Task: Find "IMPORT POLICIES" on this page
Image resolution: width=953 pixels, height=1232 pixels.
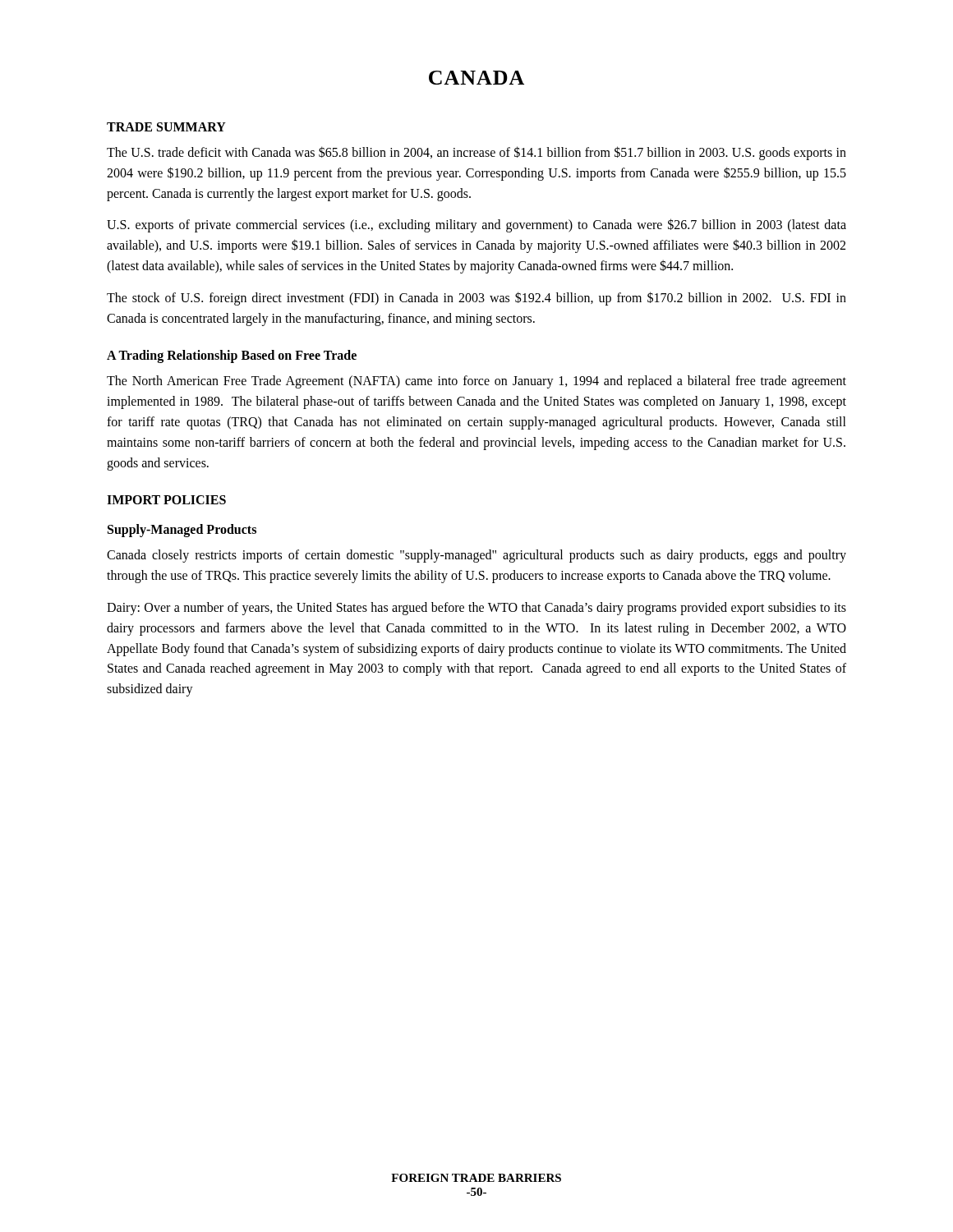Action: tap(167, 500)
